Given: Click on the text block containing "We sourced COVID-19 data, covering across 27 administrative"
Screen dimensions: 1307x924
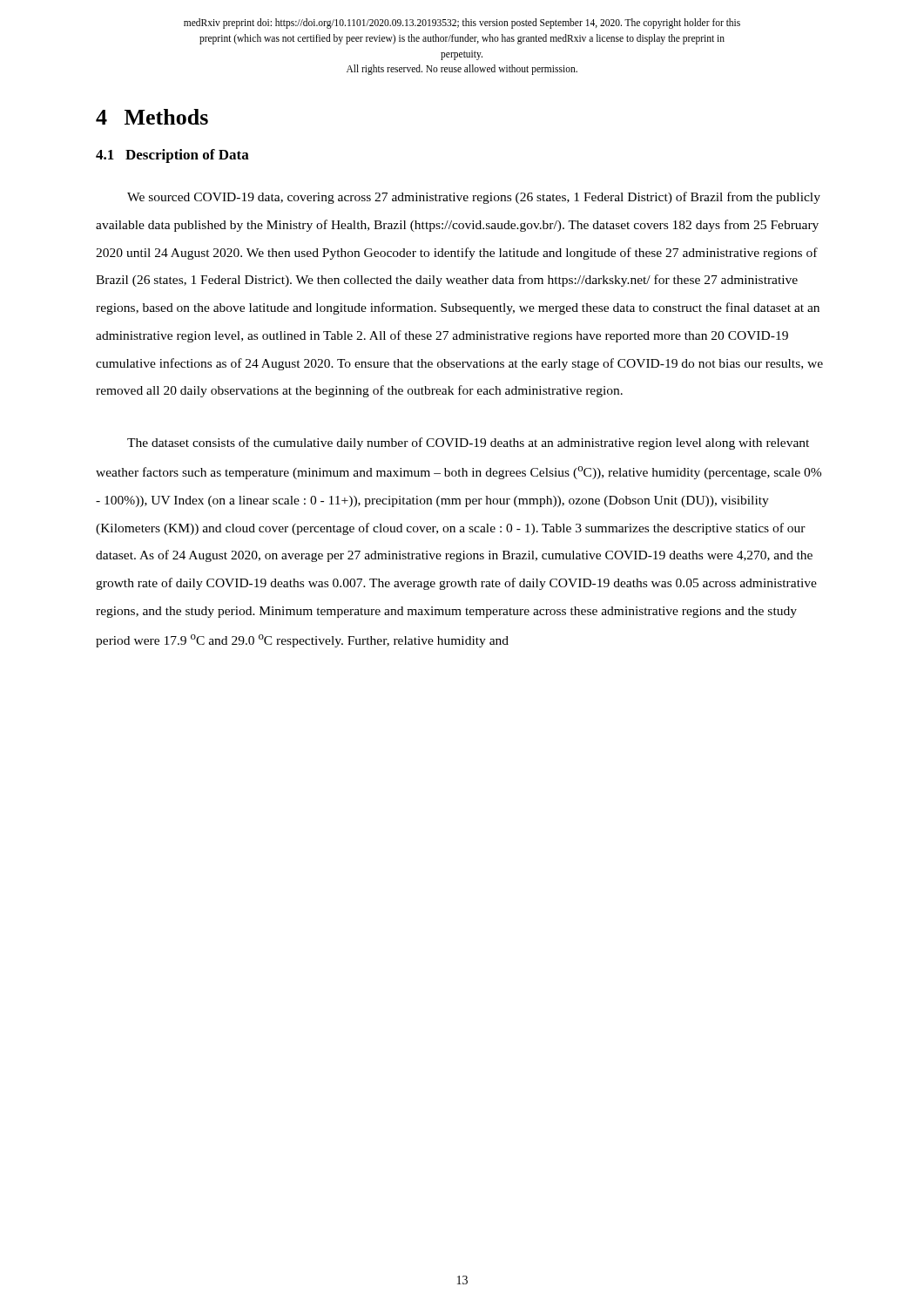Looking at the screenshot, I should pyautogui.click(x=462, y=294).
